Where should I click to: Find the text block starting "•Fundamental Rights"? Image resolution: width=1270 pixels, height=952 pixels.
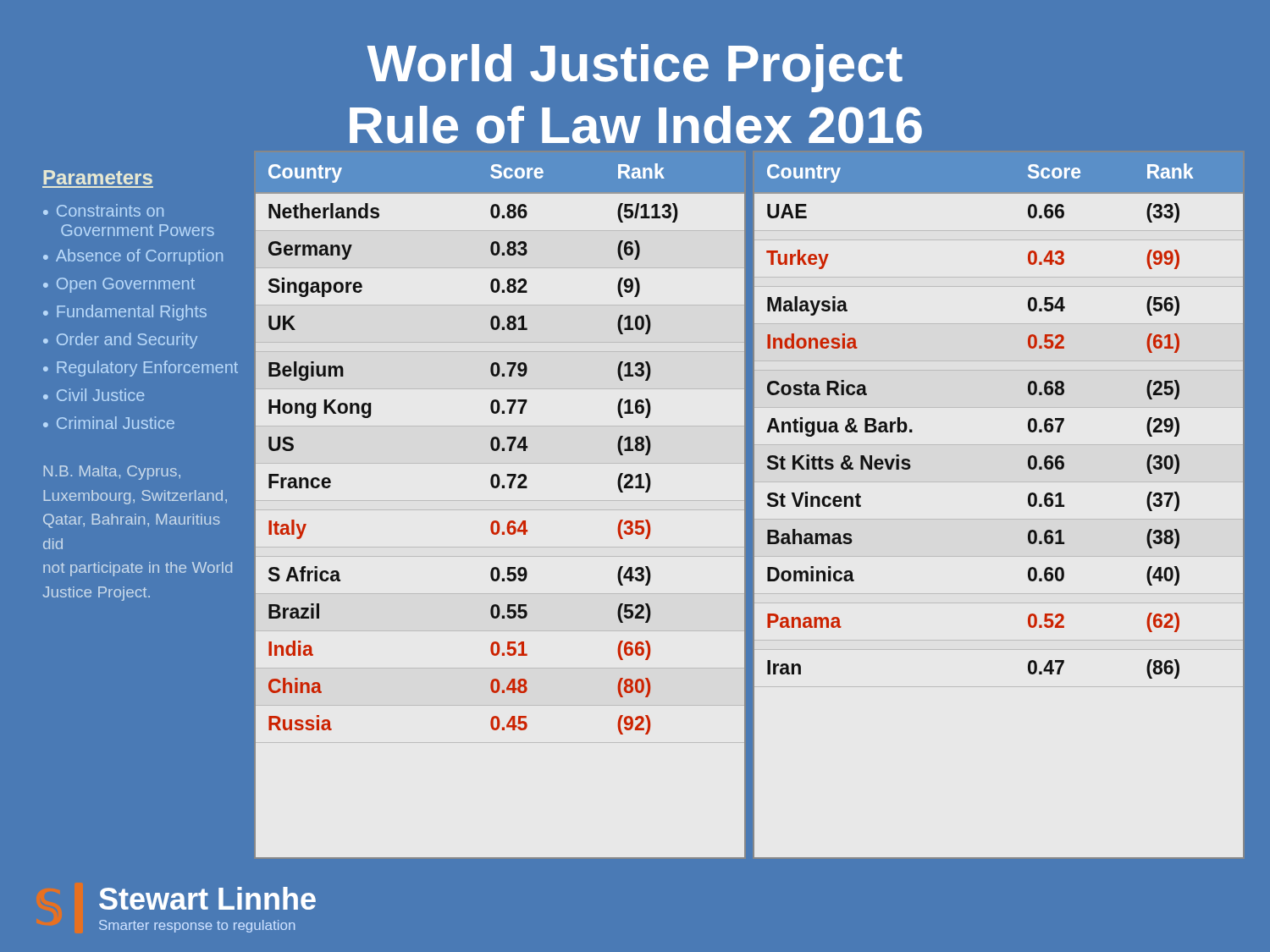[125, 313]
